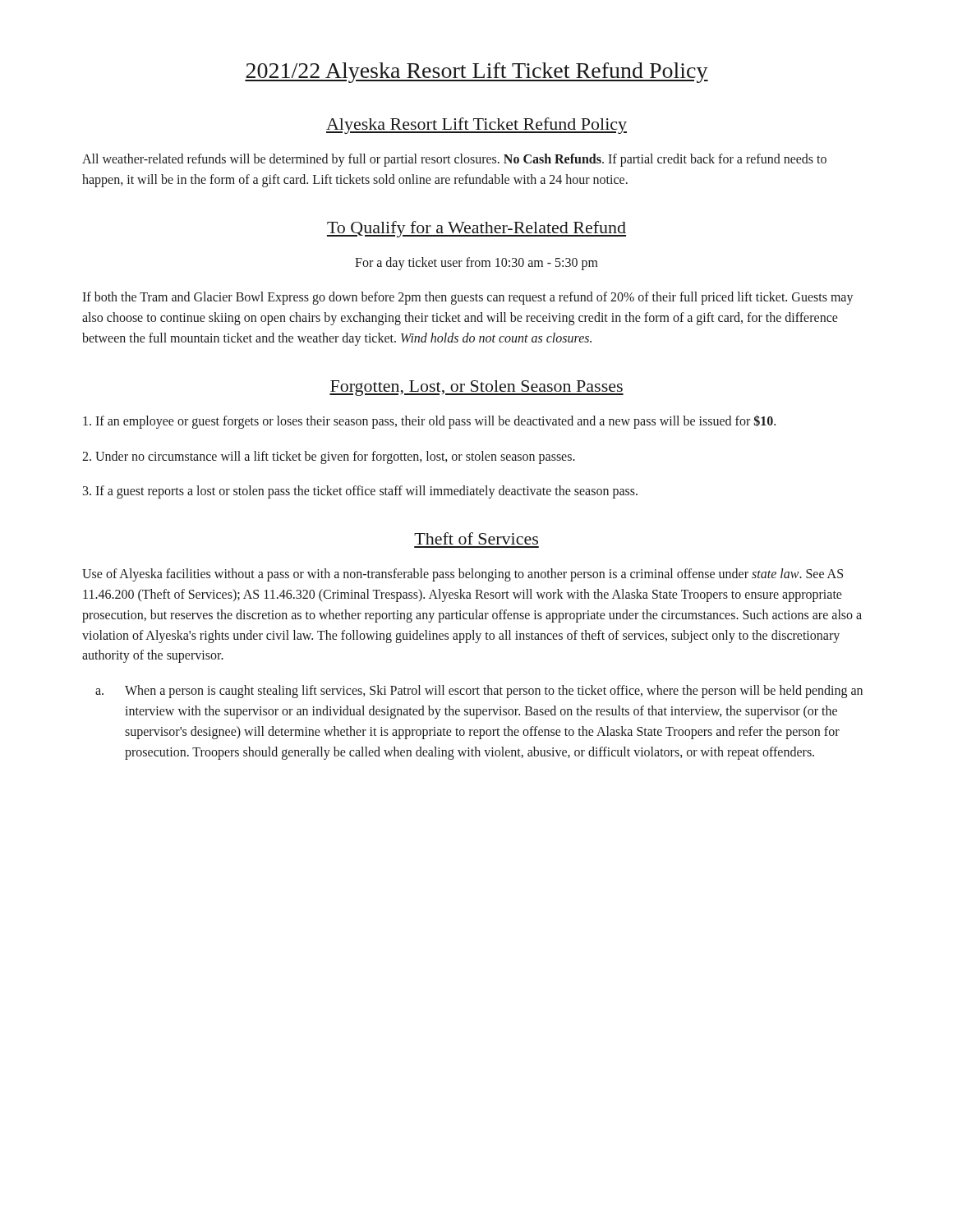Select the passage starting "If both the Tram"
This screenshot has width=953, height=1232.
point(468,318)
